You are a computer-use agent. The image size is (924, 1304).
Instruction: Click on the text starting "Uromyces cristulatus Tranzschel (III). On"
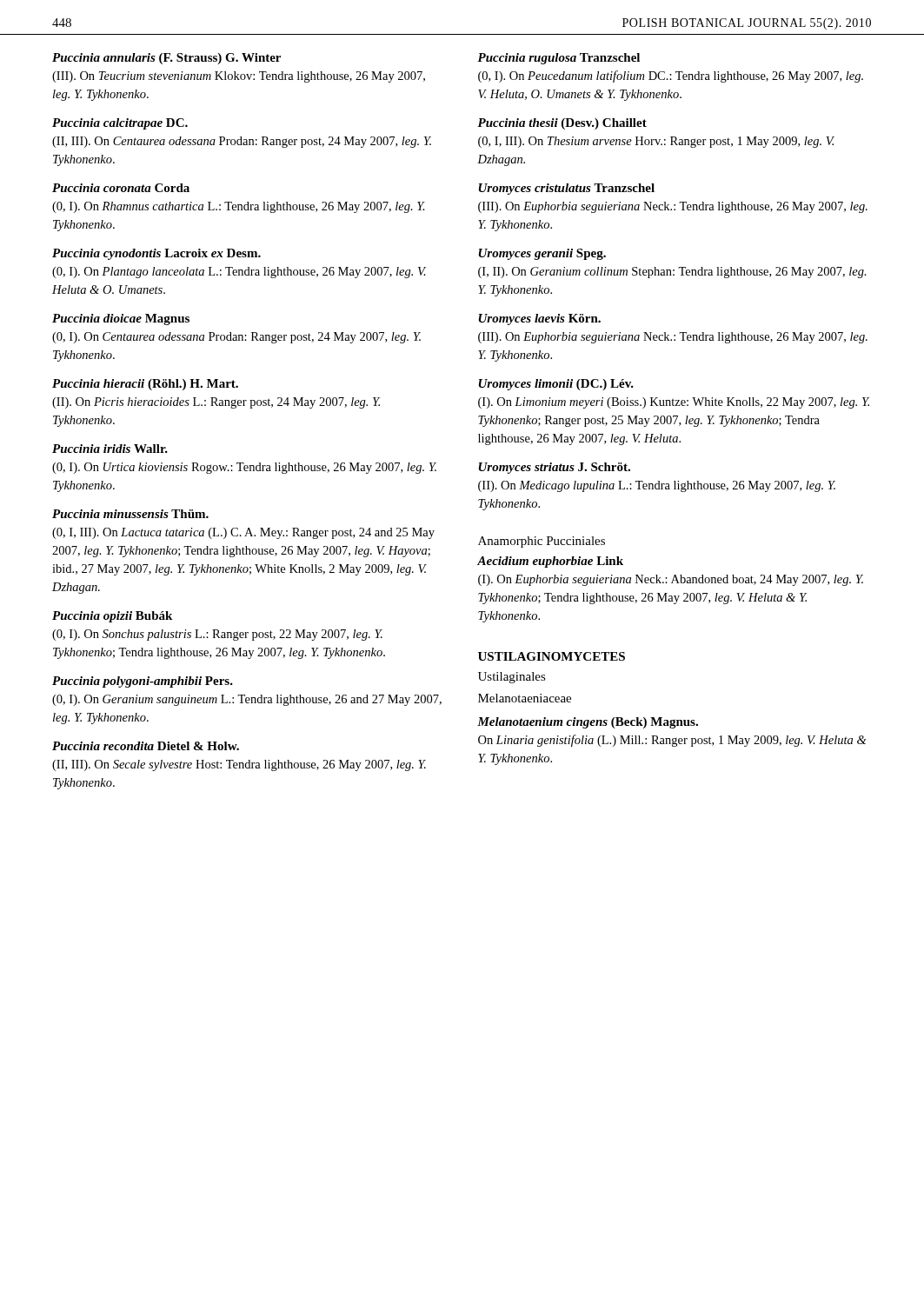tap(675, 207)
